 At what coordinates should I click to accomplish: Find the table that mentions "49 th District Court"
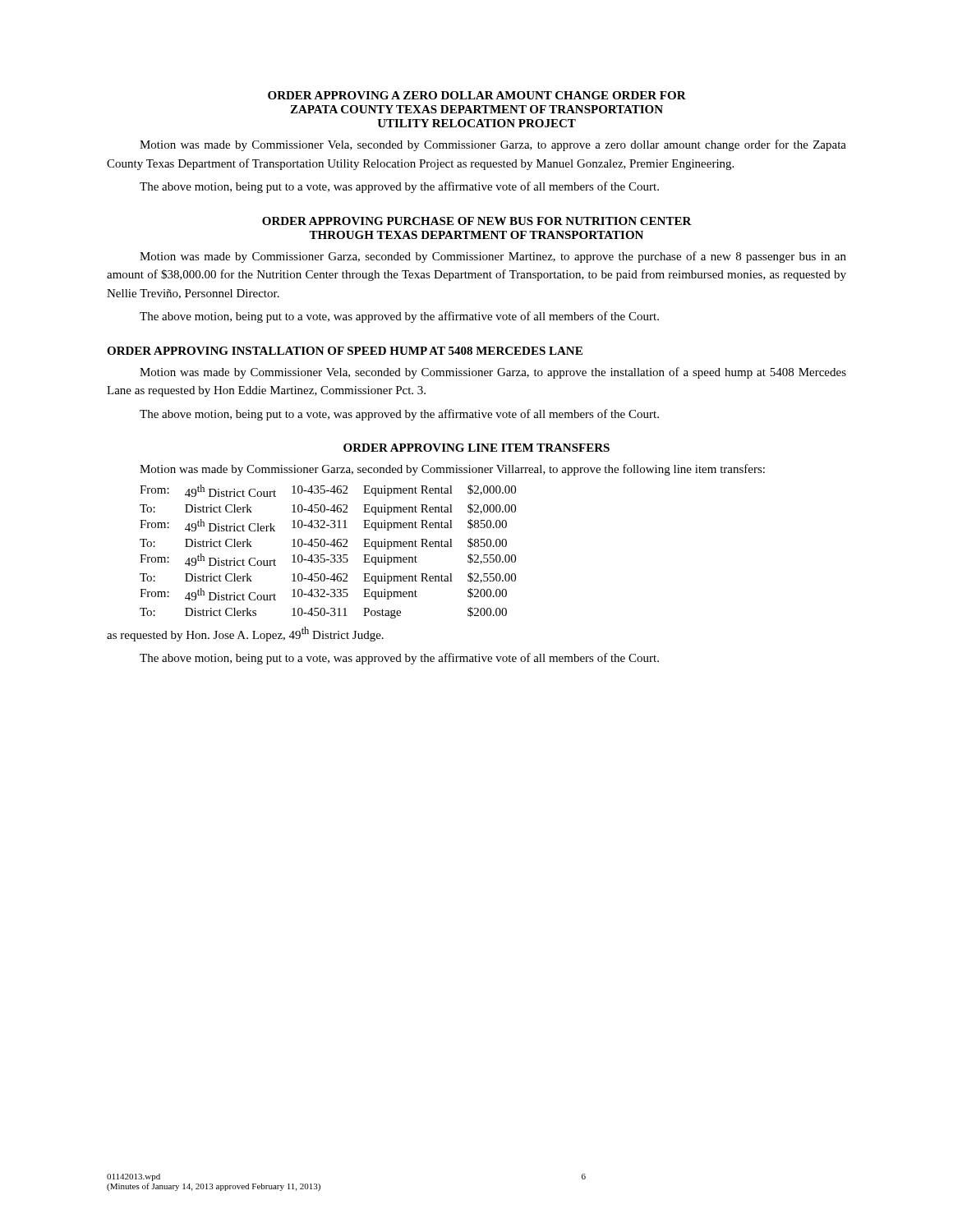point(476,551)
